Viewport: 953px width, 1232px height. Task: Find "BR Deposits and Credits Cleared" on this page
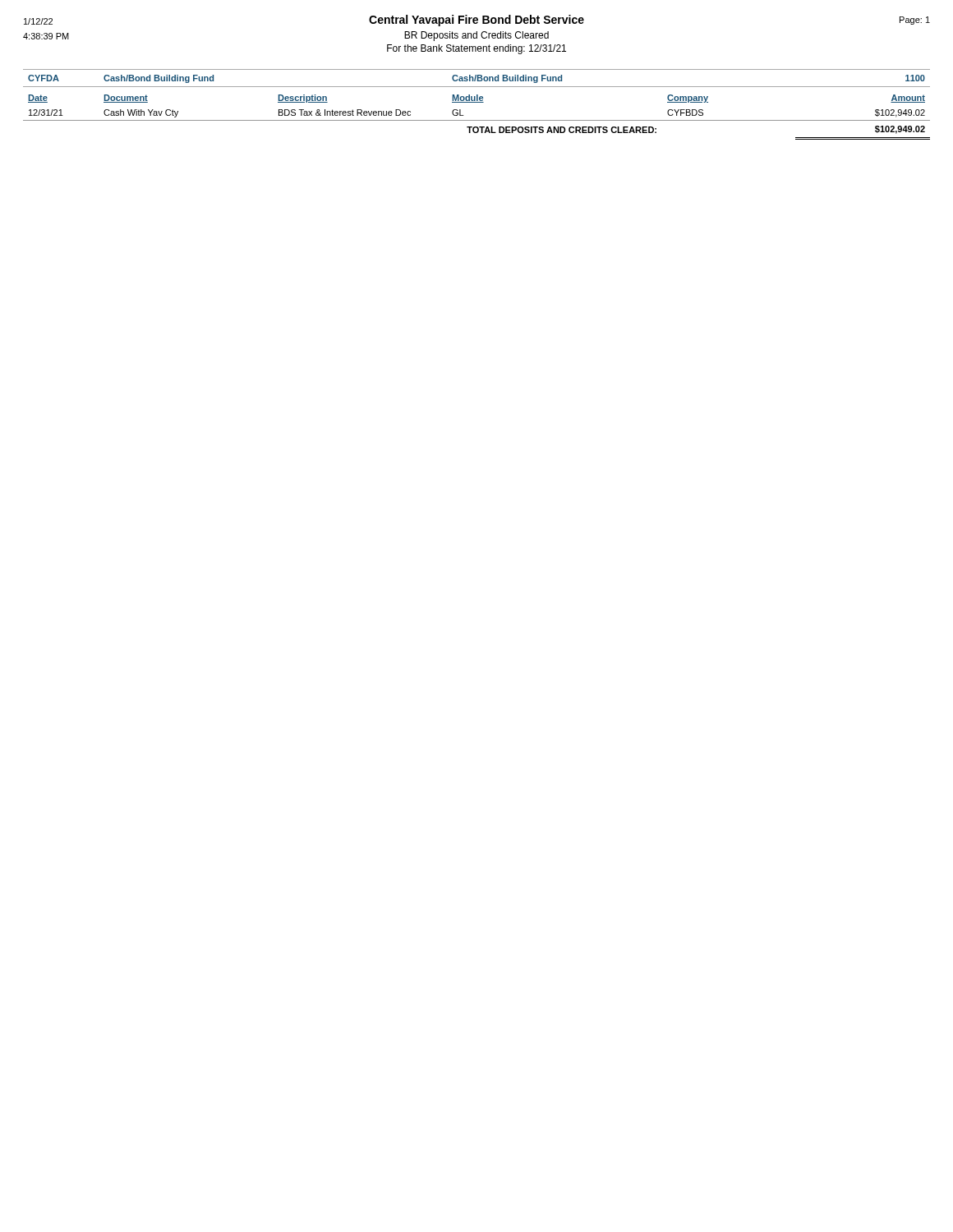(x=476, y=35)
